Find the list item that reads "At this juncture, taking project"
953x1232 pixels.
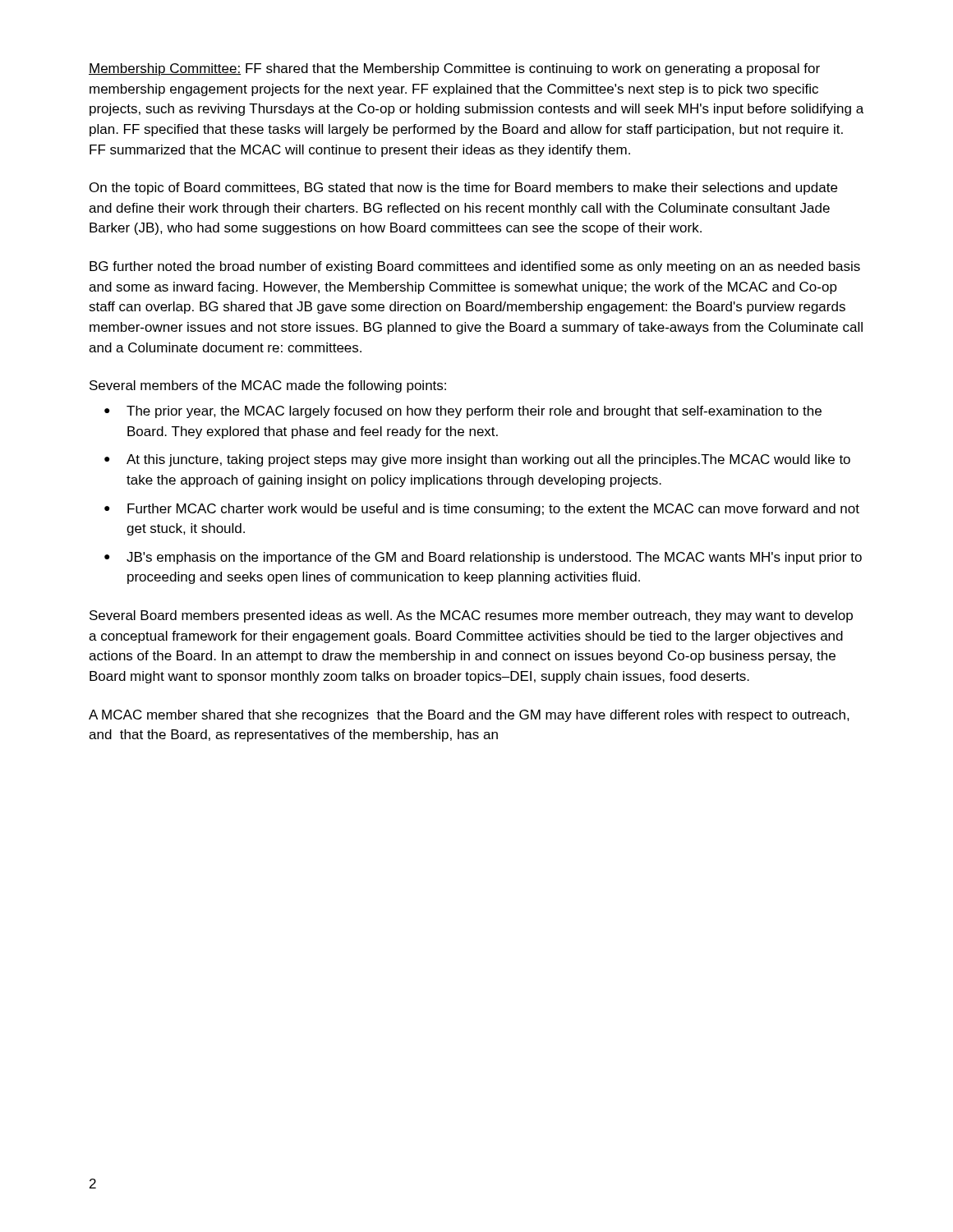coord(489,470)
